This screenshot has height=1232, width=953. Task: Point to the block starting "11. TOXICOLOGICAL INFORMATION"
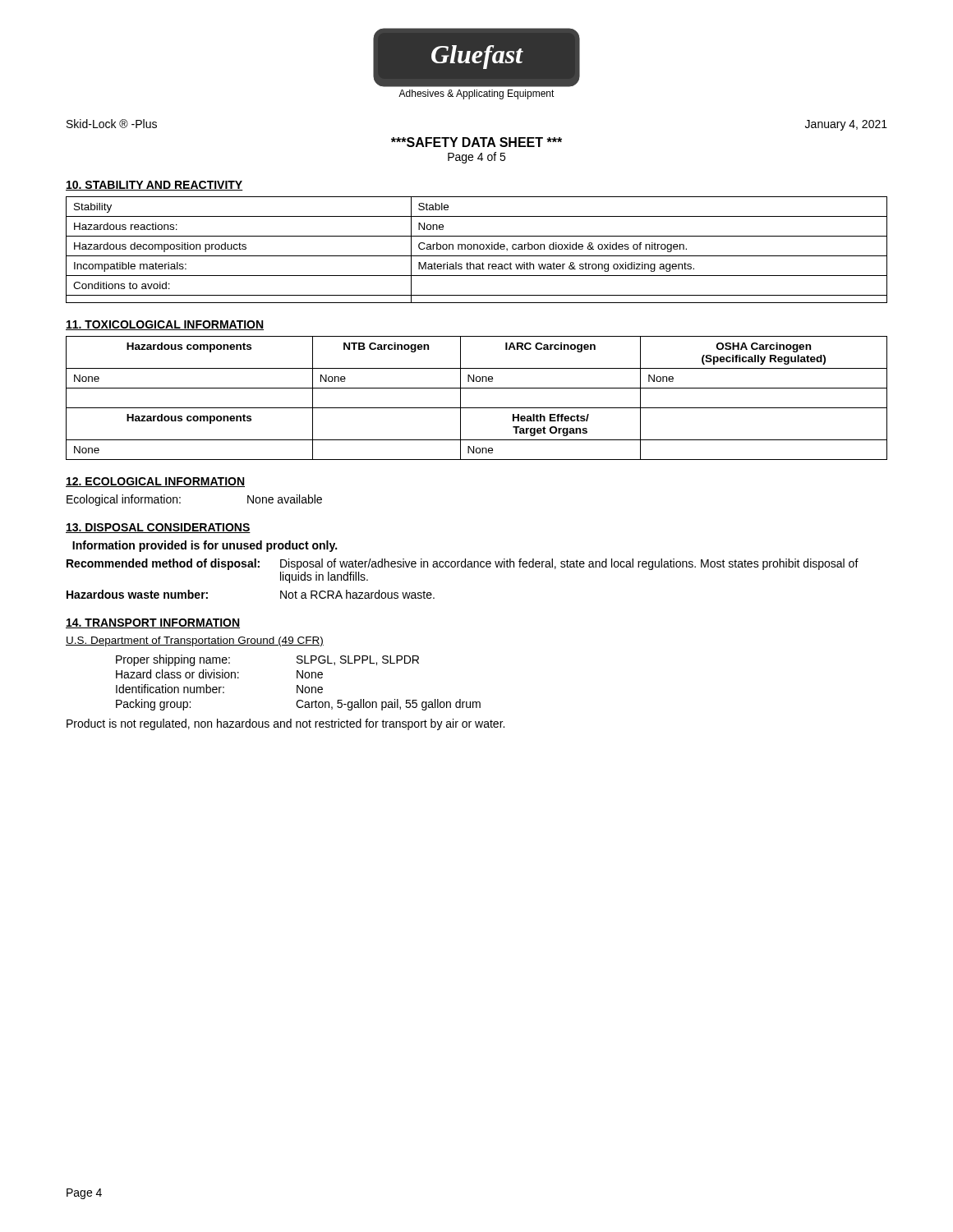[165, 324]
